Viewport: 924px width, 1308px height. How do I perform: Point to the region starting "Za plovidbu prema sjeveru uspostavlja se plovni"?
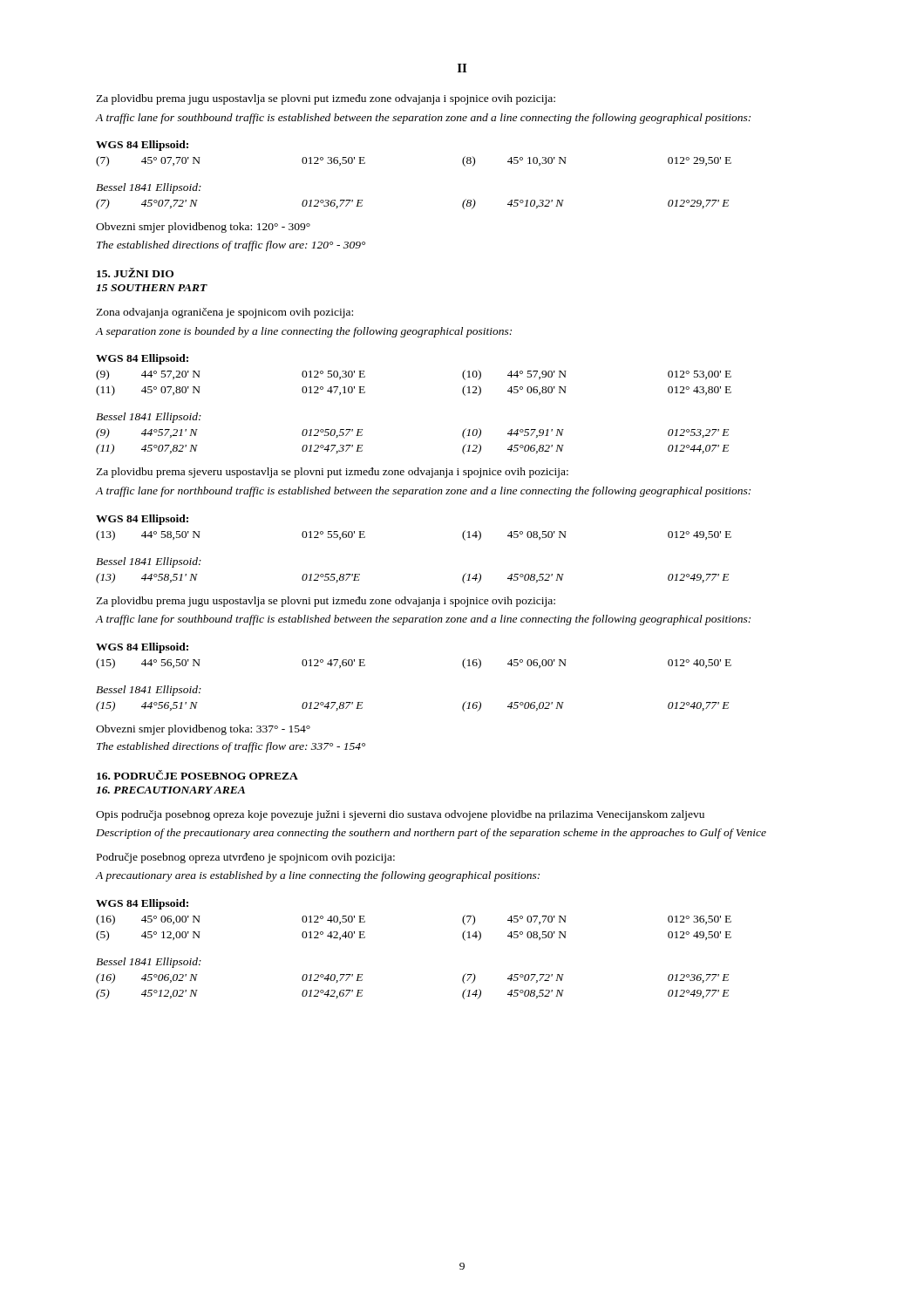(333, 472)
